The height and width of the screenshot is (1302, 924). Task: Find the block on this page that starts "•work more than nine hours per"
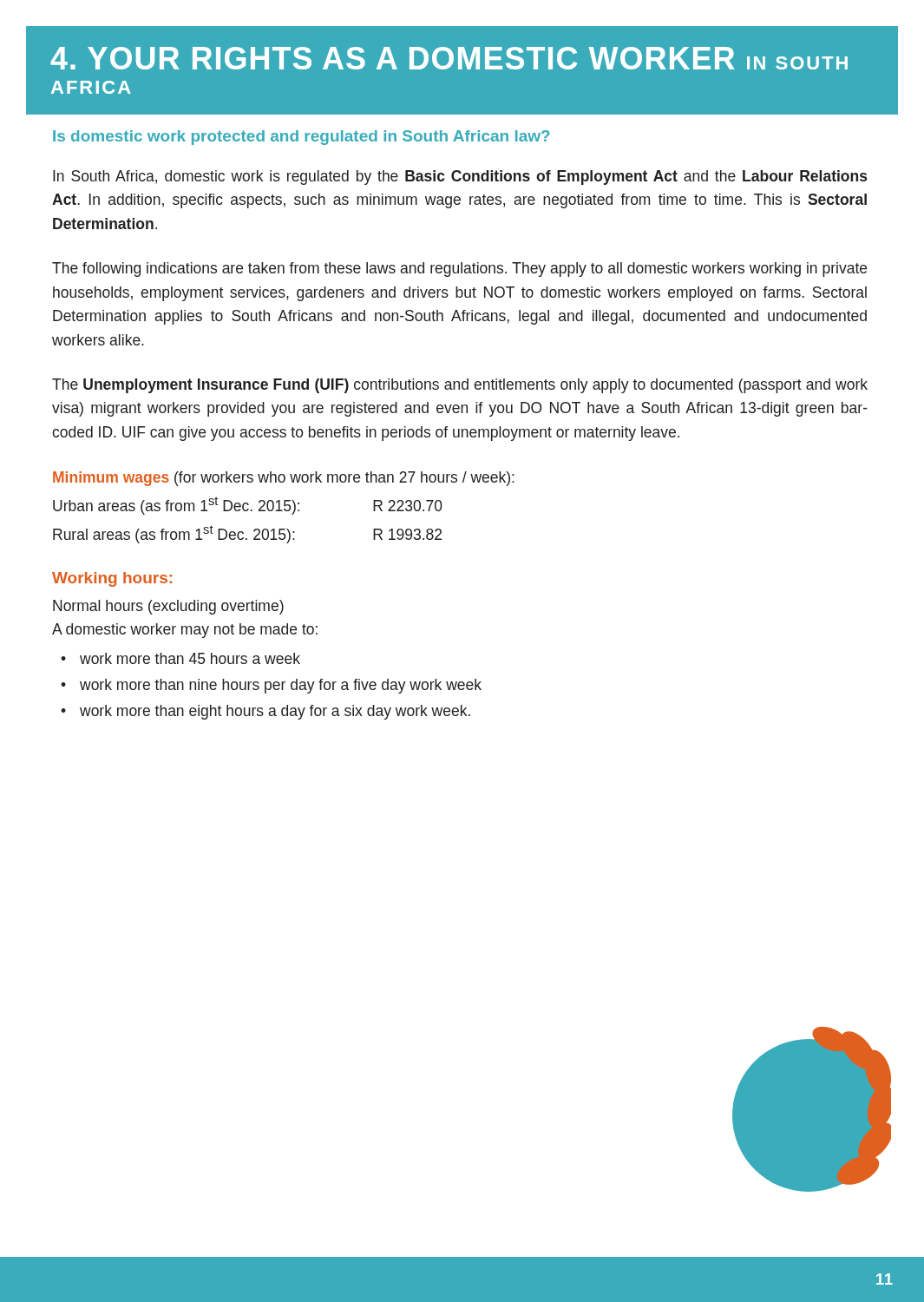click(x=271, y=685)
